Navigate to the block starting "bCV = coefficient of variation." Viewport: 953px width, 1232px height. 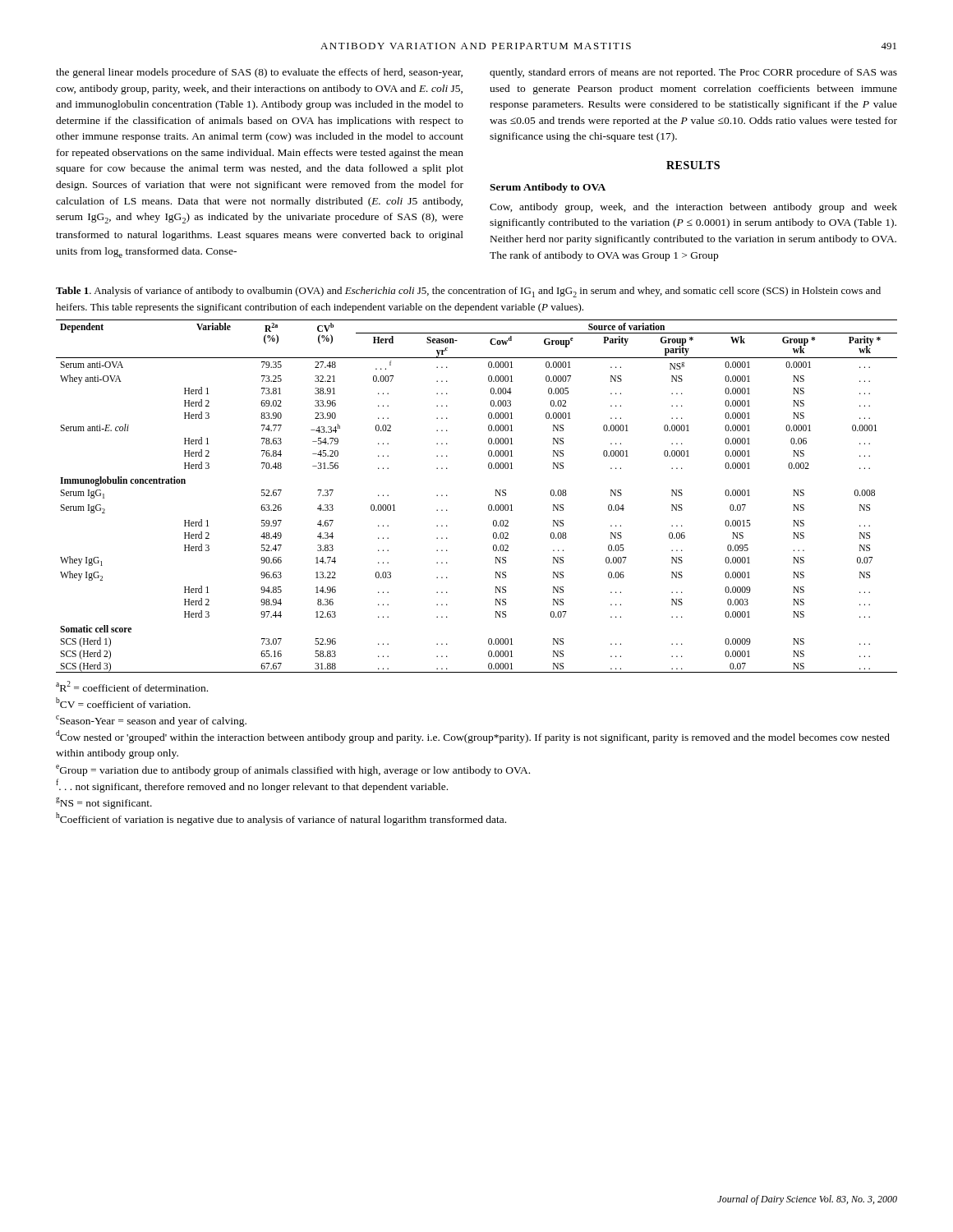pyautogui.click(x=123, y=703)
